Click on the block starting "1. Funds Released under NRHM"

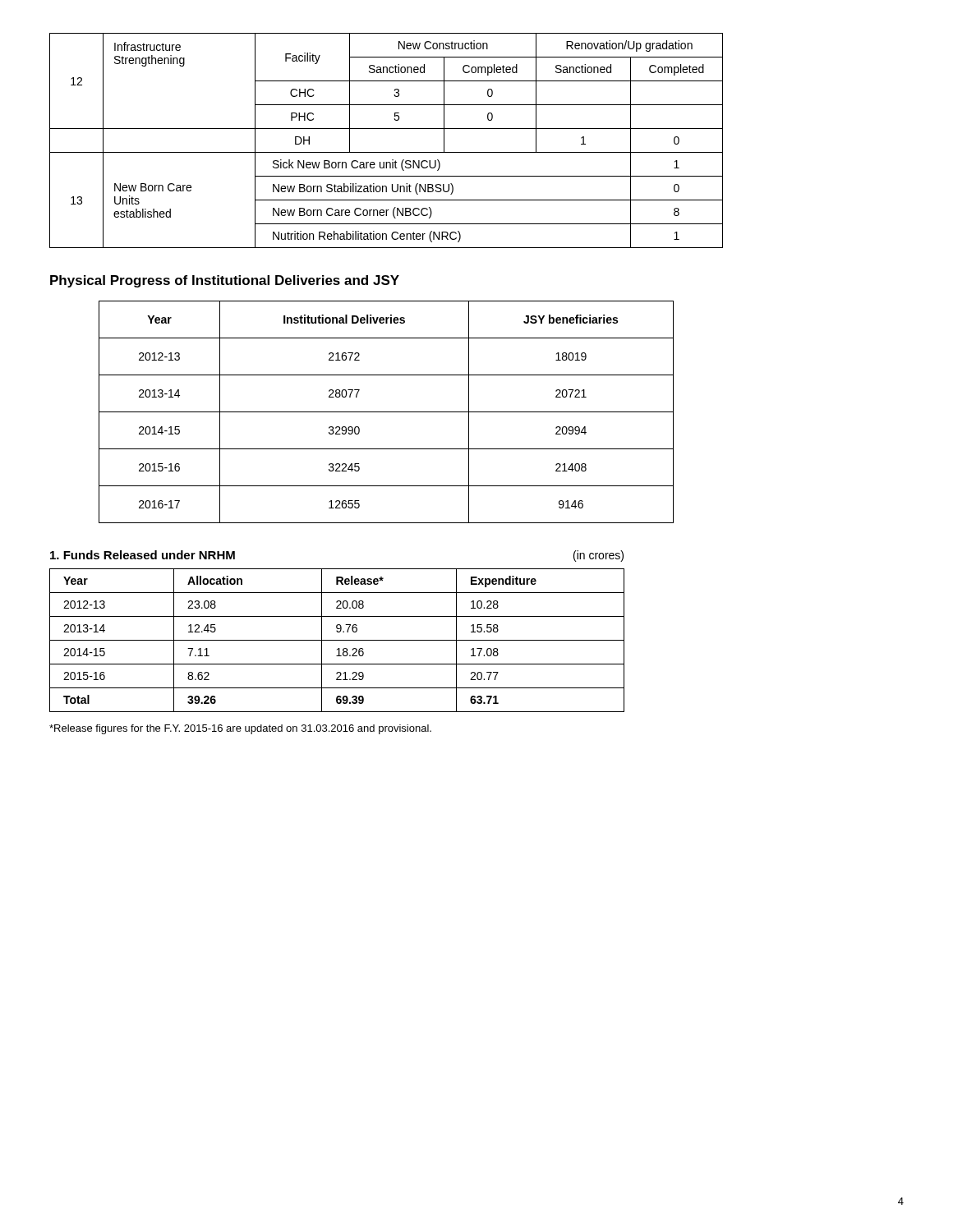pyautogui.click(x=142, y=555)
